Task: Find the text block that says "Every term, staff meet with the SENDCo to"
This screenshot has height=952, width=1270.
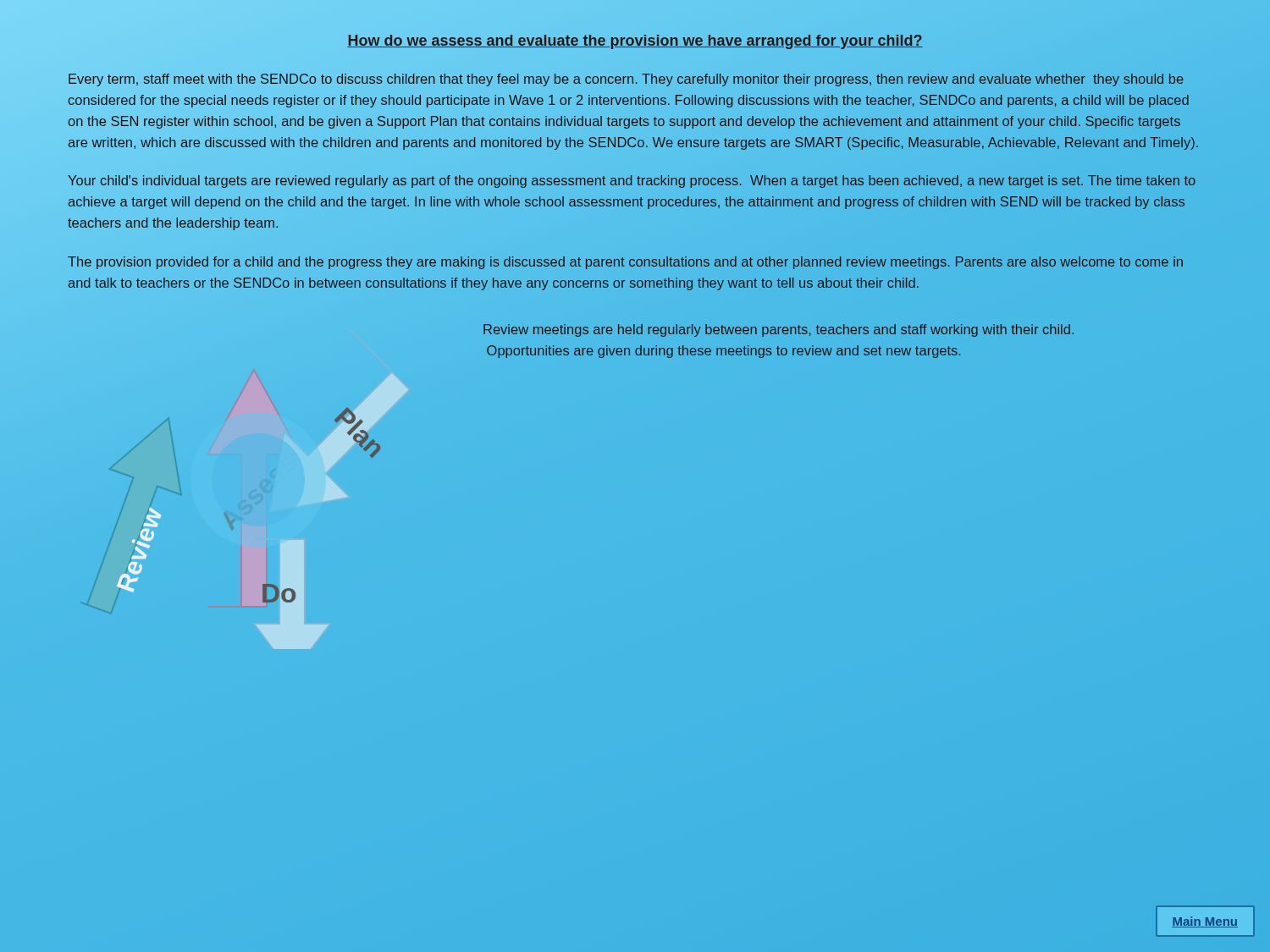Action: [633, 111]
